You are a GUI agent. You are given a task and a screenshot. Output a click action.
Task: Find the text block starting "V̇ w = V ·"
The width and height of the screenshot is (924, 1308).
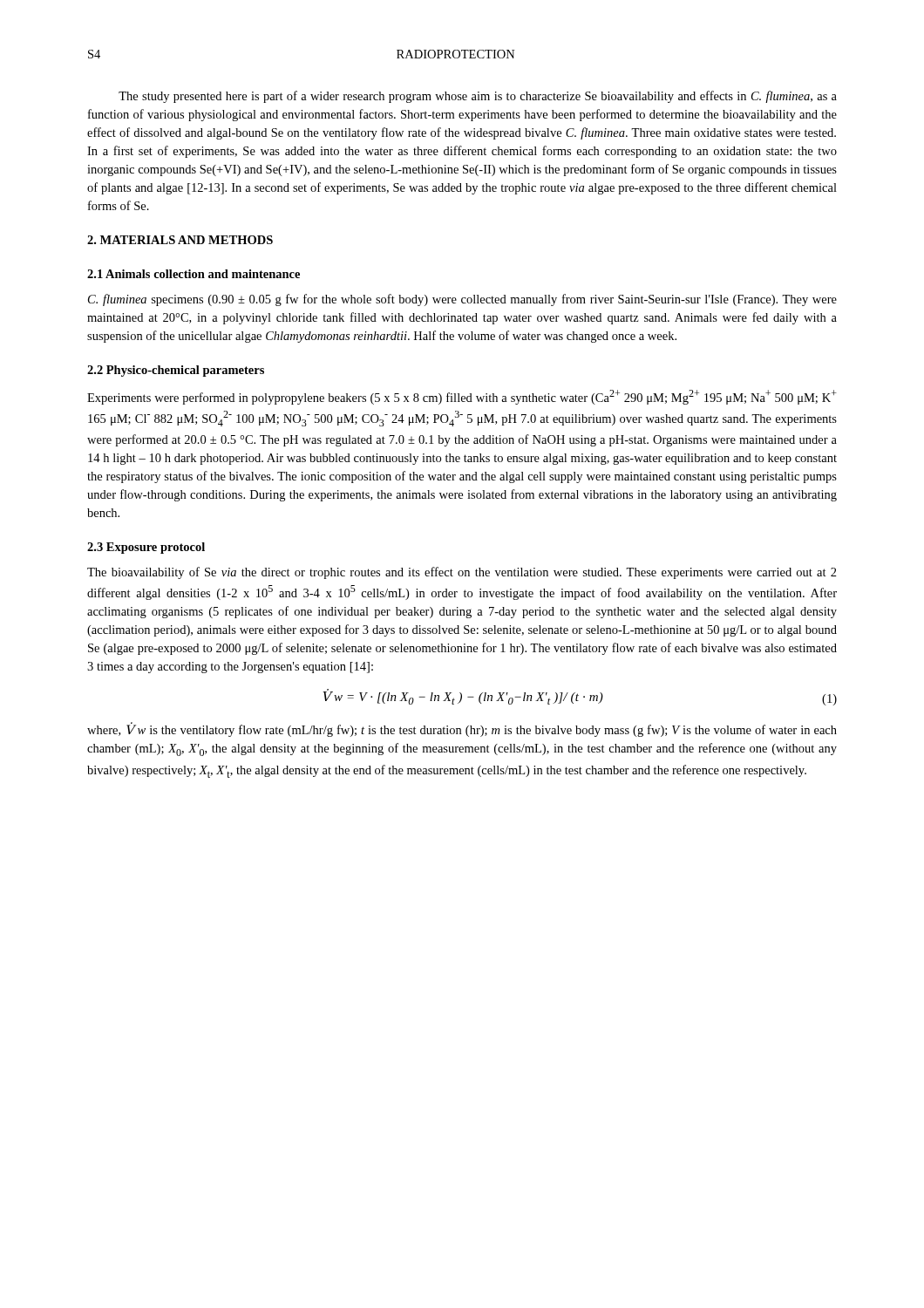pyautogui.click(x=579, y=699)
